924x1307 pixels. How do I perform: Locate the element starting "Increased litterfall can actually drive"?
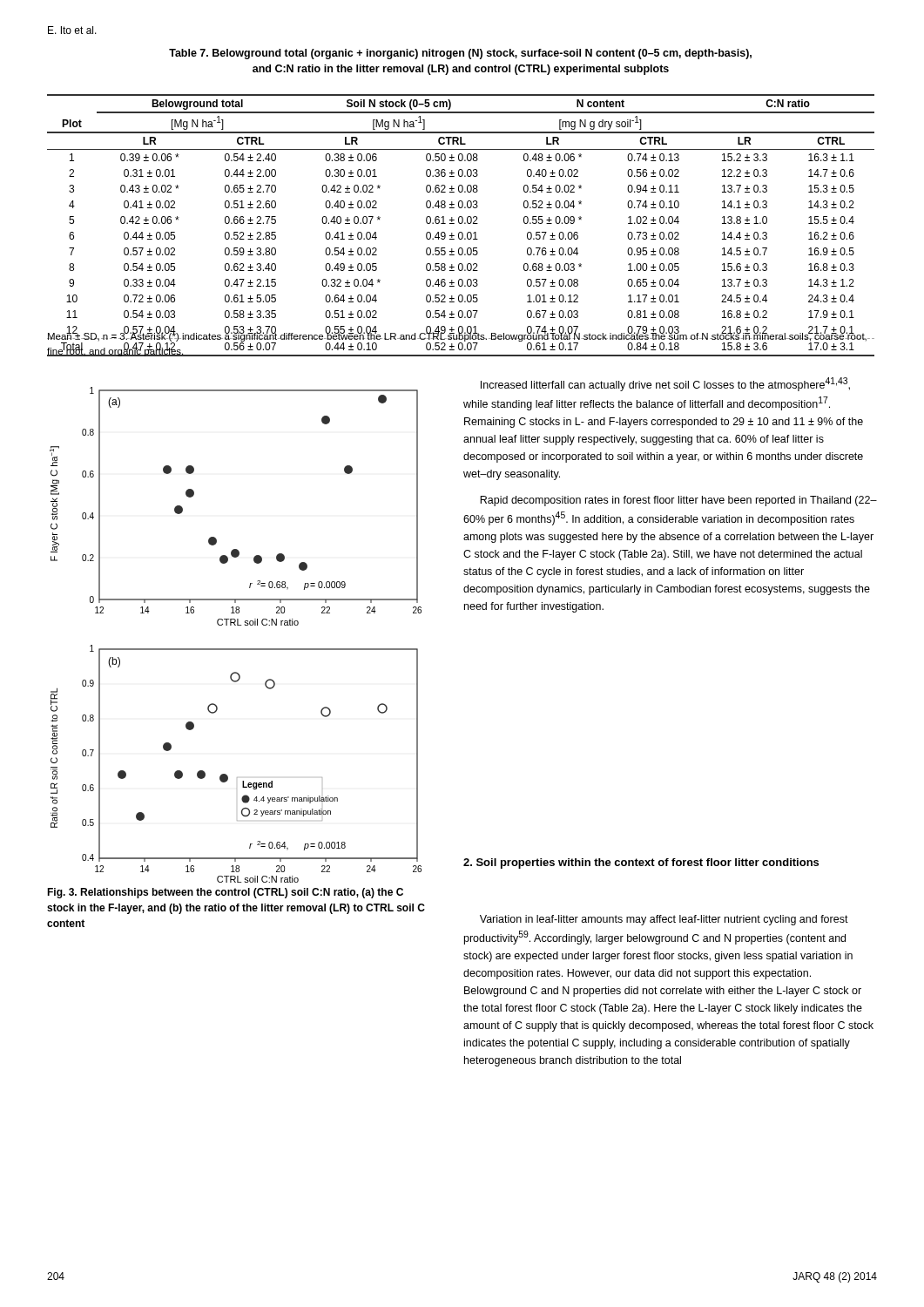tap(670, 495)
